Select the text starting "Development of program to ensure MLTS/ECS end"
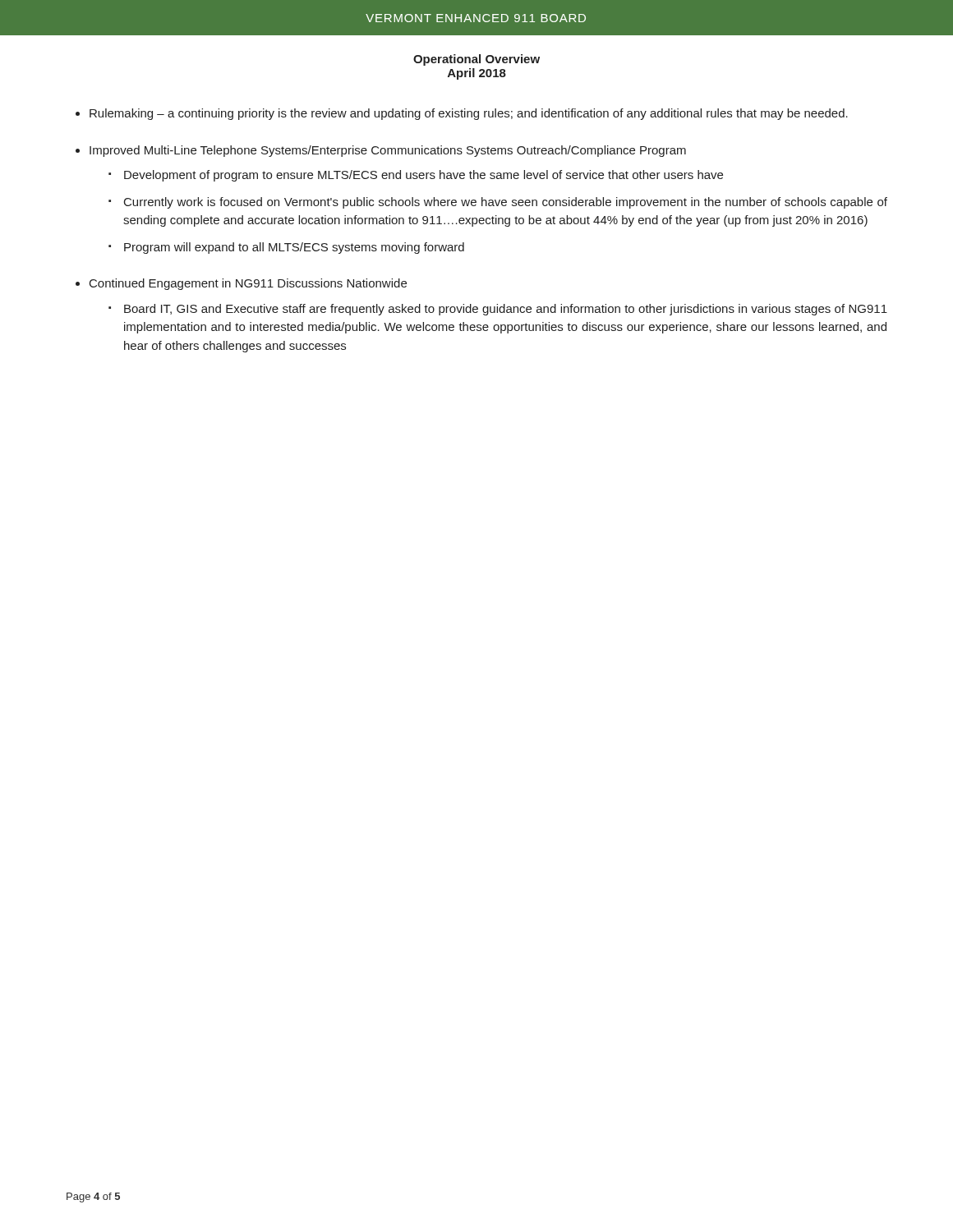Screen dimensions: 1232x953 423,175
